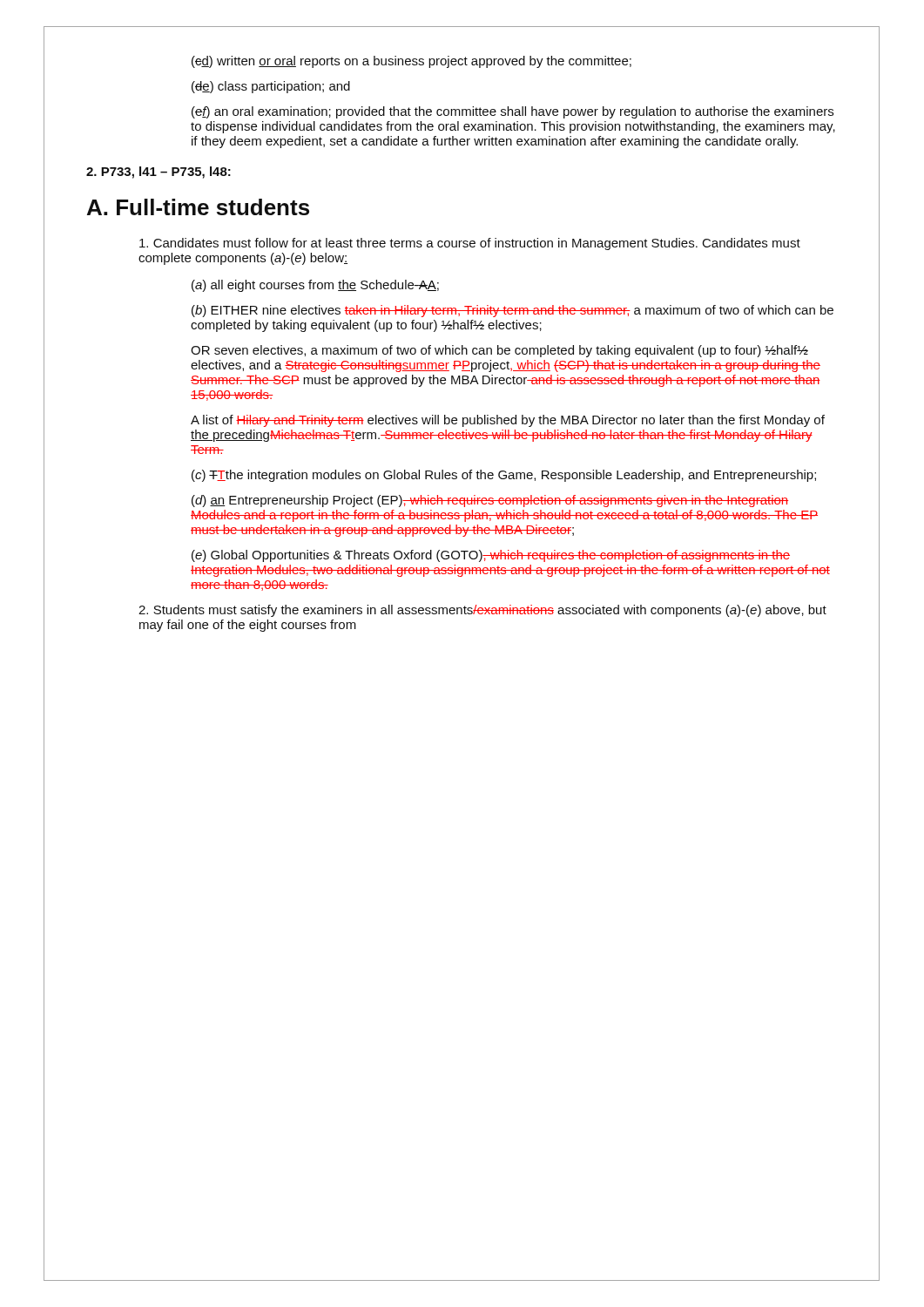Point to the block beginning "(ef) an oral examination; provided that"
Image resolution: width=924 pixels, height=1307 pixels.
coord(513,126)
